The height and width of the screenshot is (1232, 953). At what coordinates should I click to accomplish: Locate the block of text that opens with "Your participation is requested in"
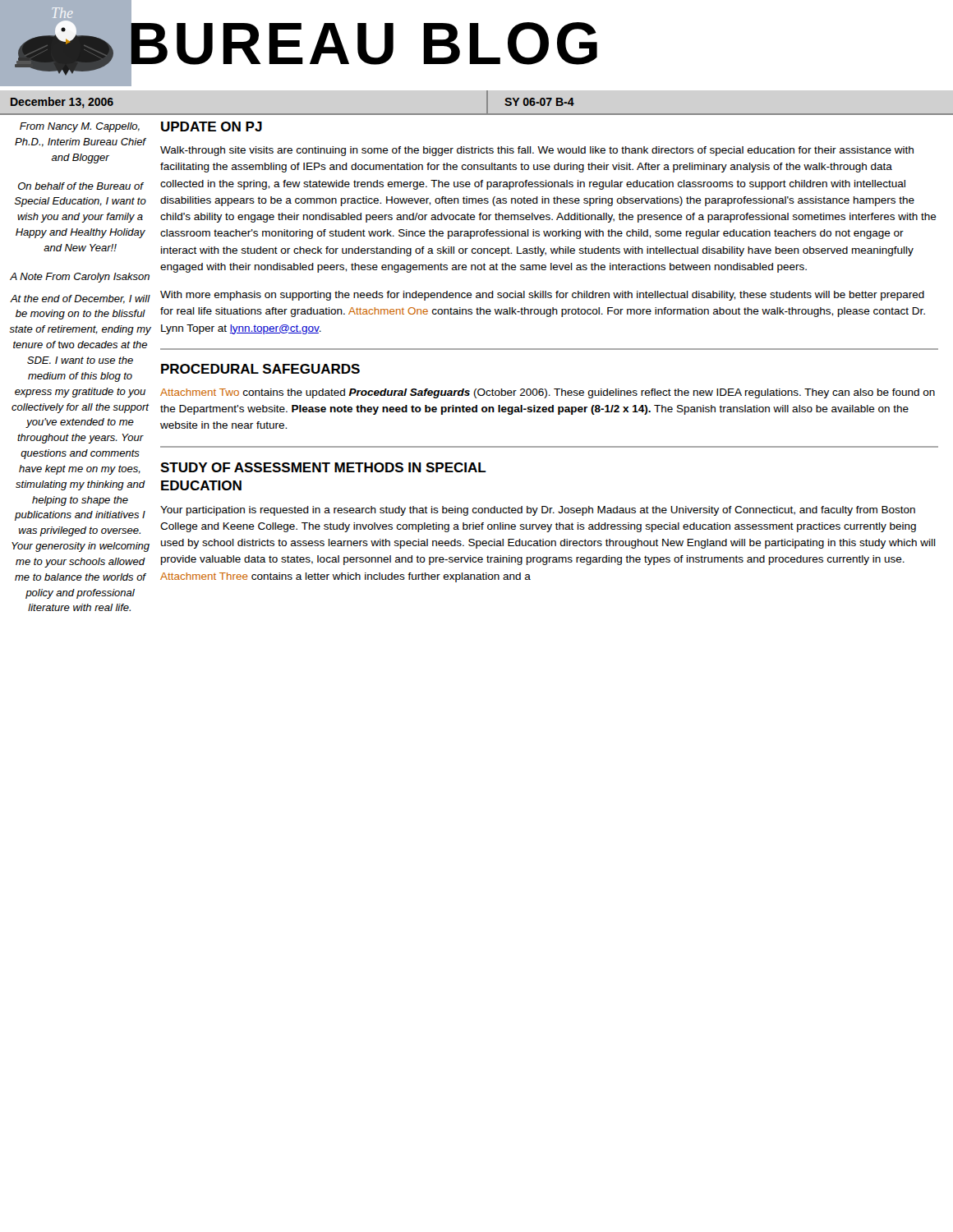[x=548, y=543]
